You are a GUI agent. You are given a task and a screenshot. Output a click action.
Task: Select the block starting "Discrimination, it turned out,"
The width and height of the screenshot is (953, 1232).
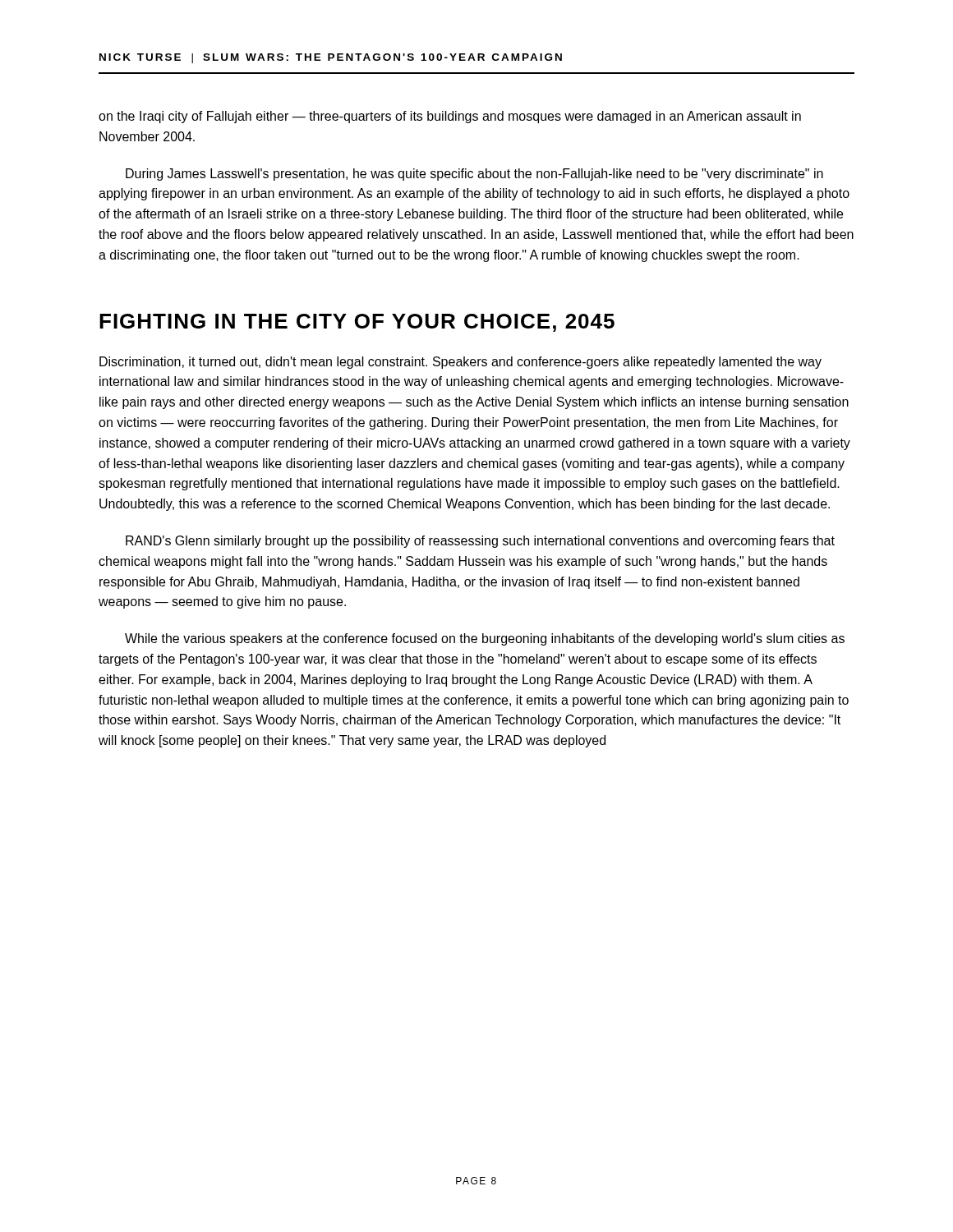[476, 552]
